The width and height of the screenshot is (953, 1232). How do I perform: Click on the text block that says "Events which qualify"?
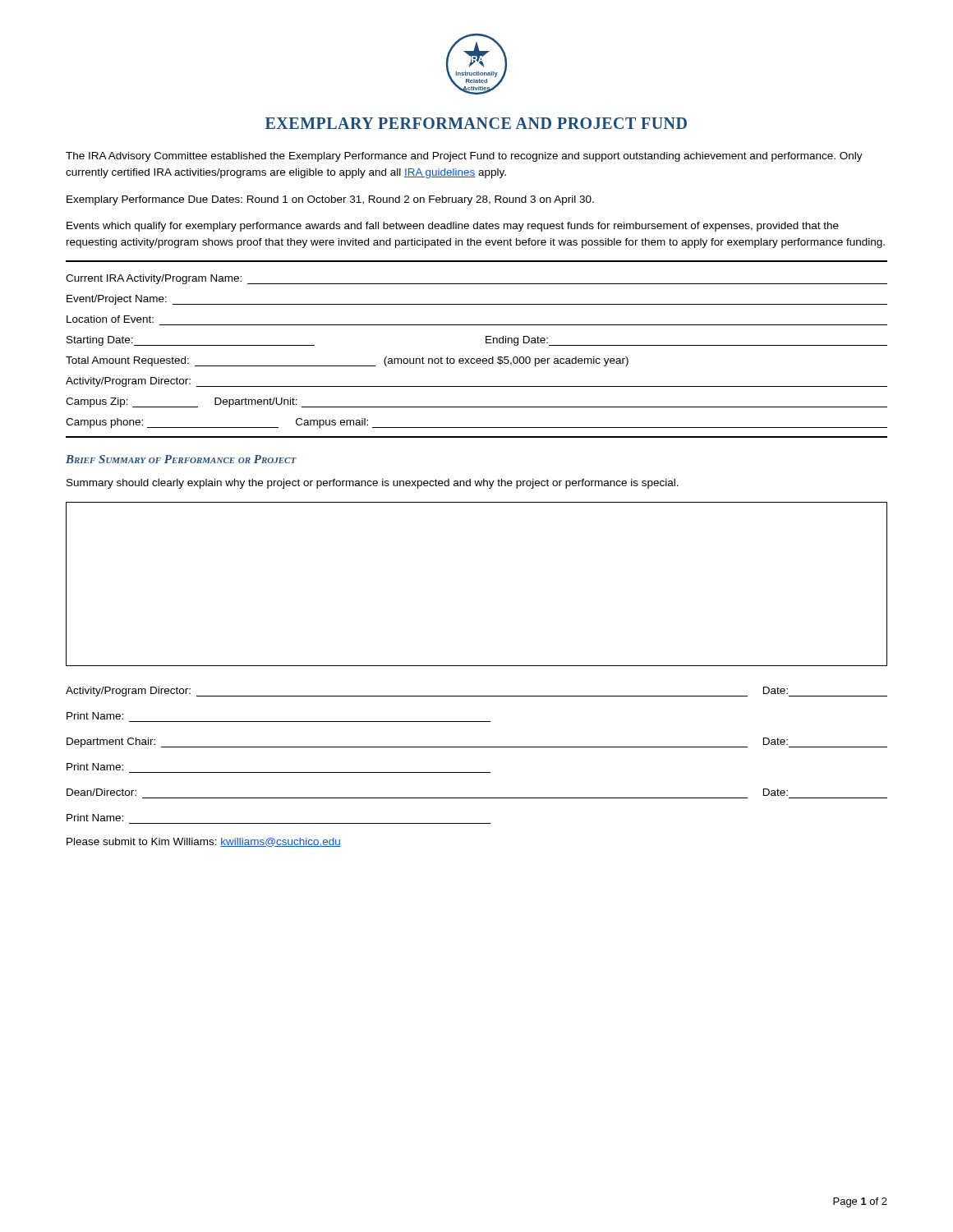click(x=476, y=234)
